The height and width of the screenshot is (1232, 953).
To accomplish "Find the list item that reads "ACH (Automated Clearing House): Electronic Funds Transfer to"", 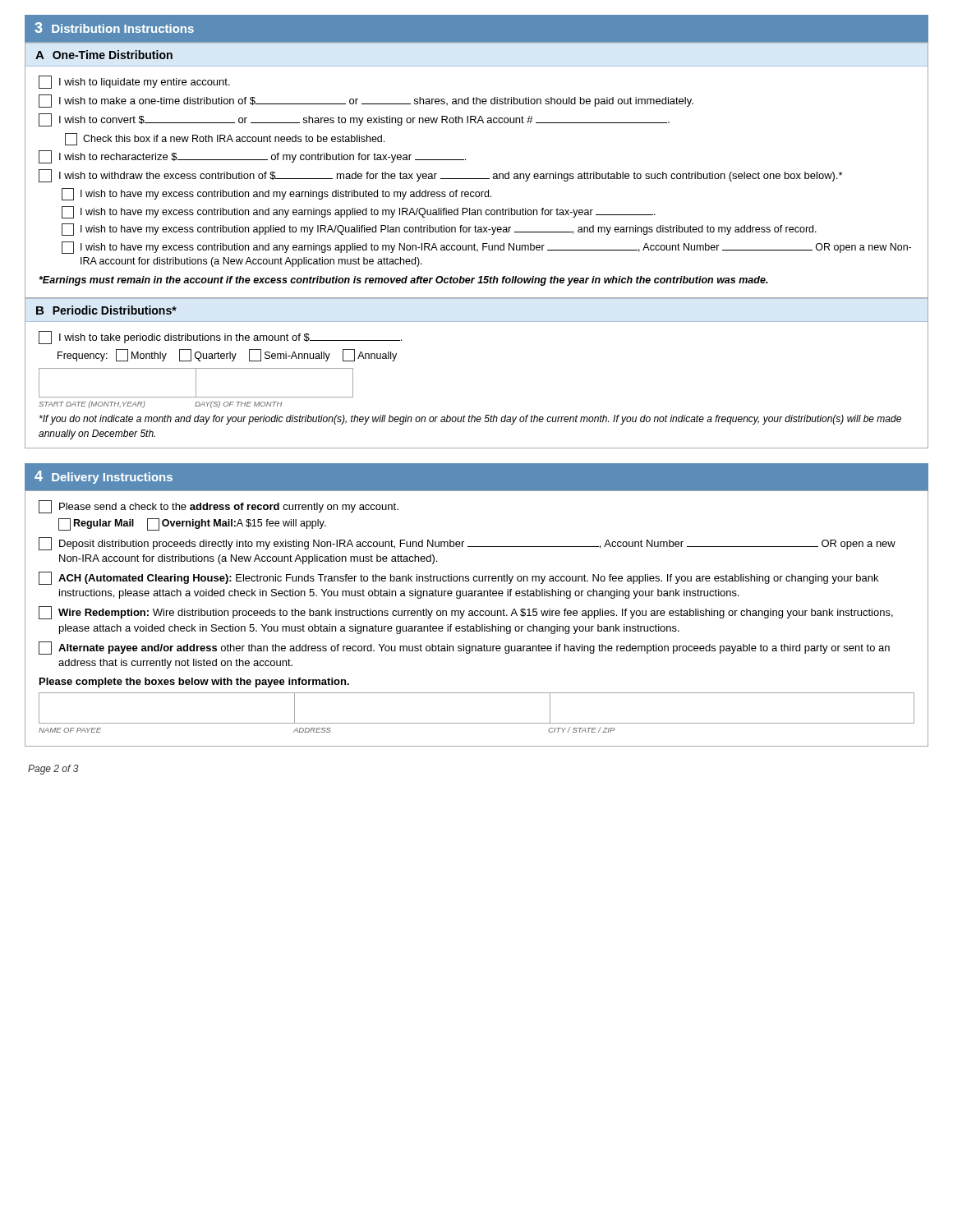I will (476, 586).
